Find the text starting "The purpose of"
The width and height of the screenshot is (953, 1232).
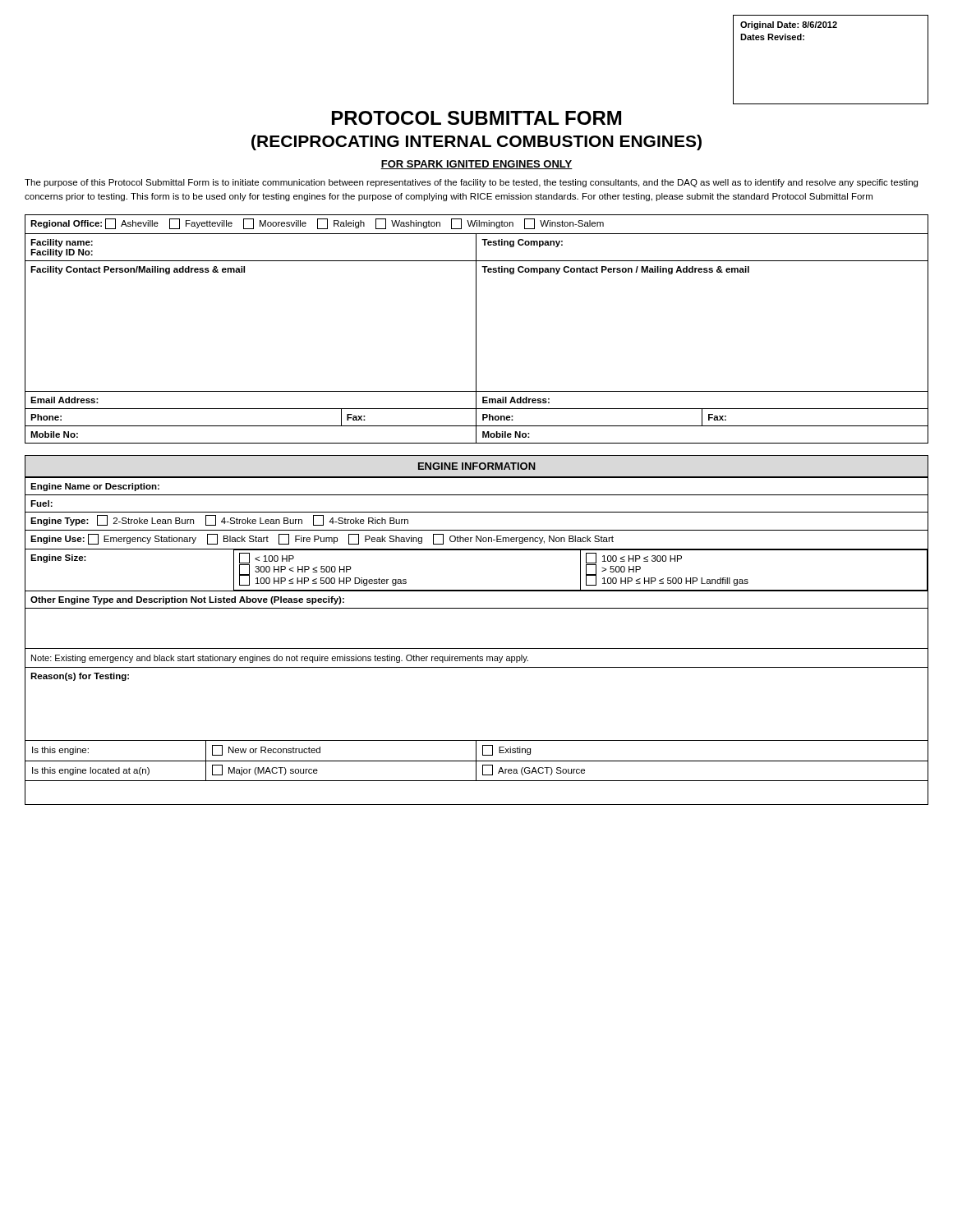(472, 189)
